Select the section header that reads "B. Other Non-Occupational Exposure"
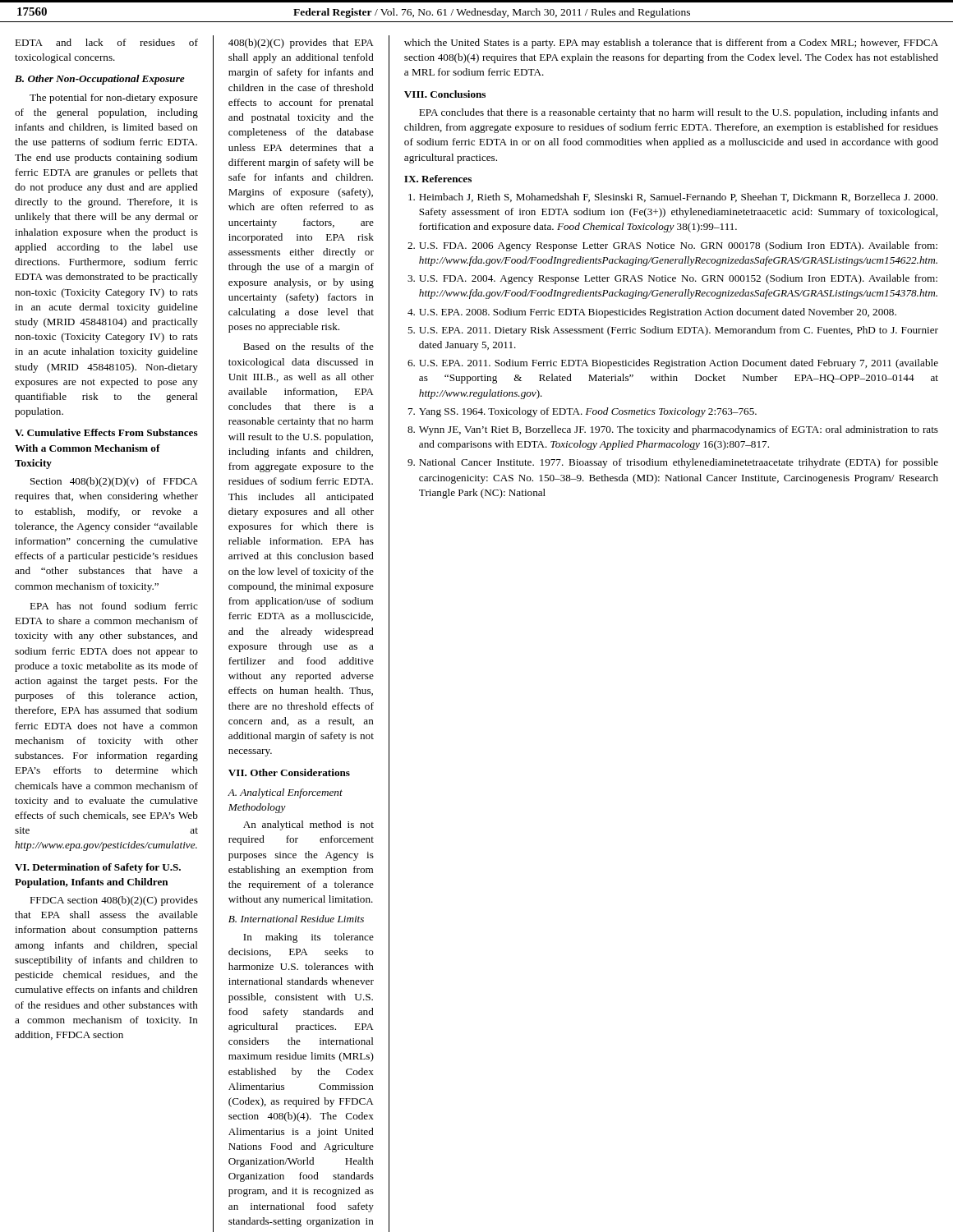Screen dimensions: 1232x953 [100, 79]
